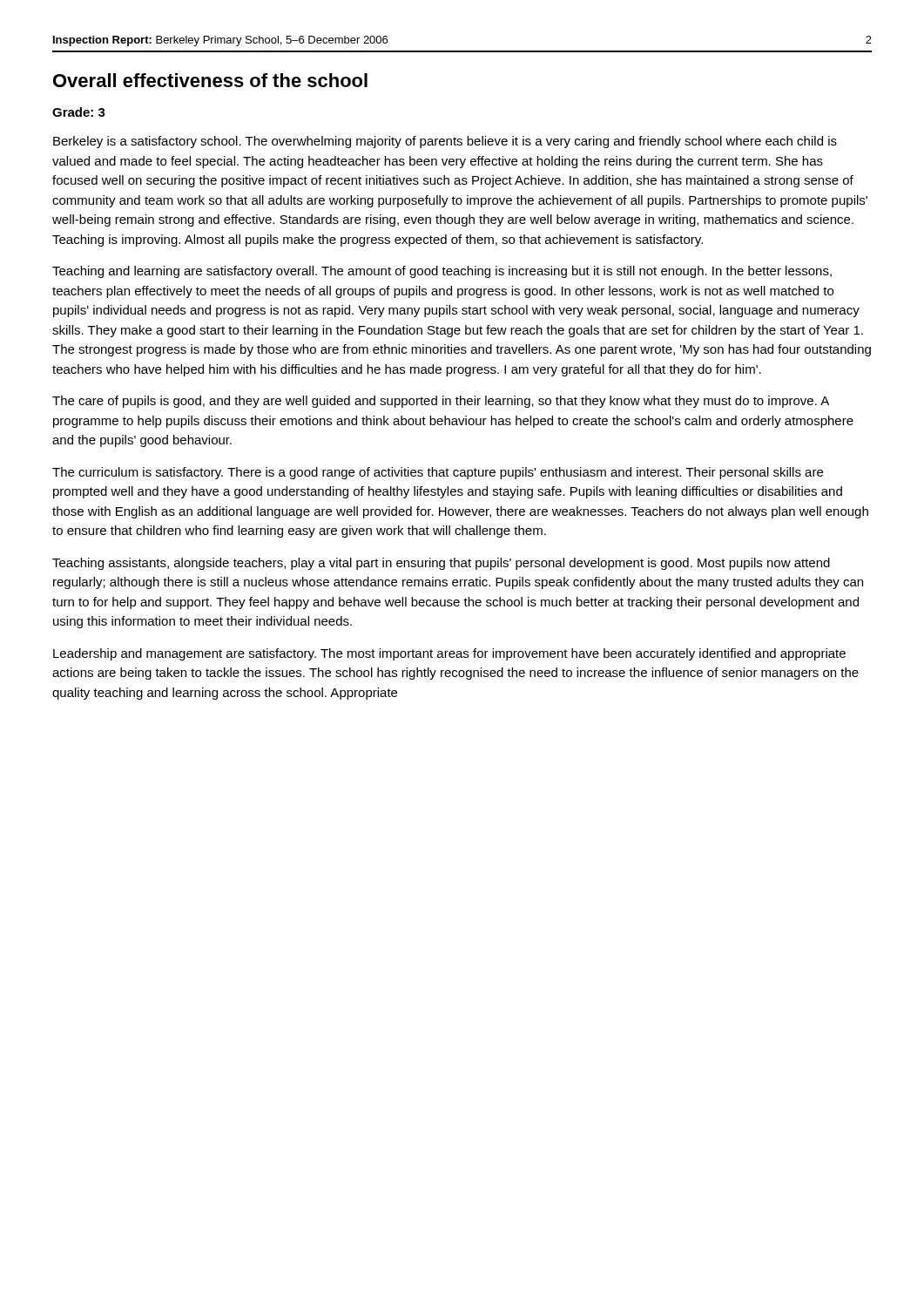
Task: Select the text block that says "Leadership and management are satisfactory. The"
Action: pyautogui.click(x=456, y=672)
